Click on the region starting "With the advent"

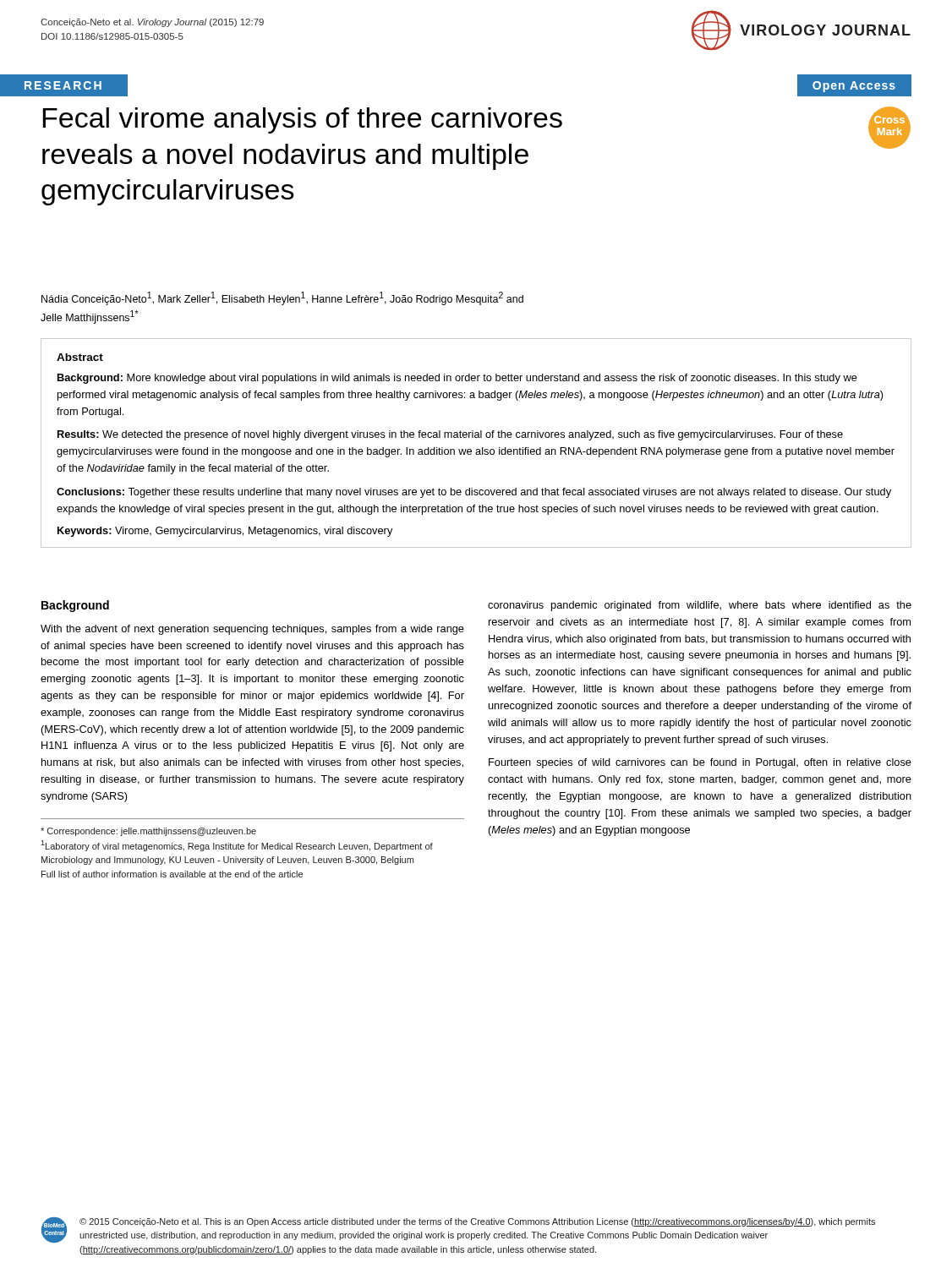(252, 712)
